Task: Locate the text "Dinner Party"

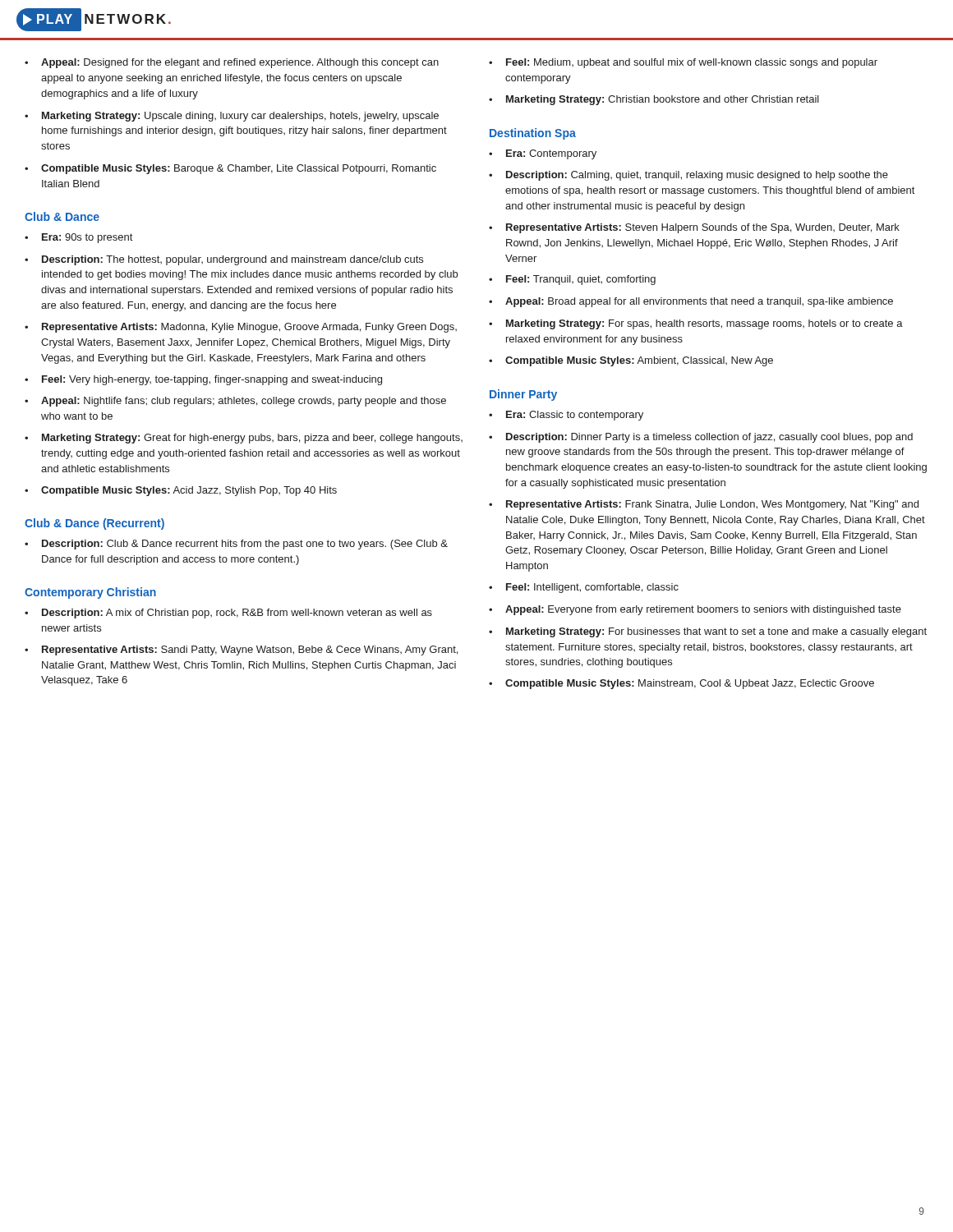Action: tap(523, 394)
